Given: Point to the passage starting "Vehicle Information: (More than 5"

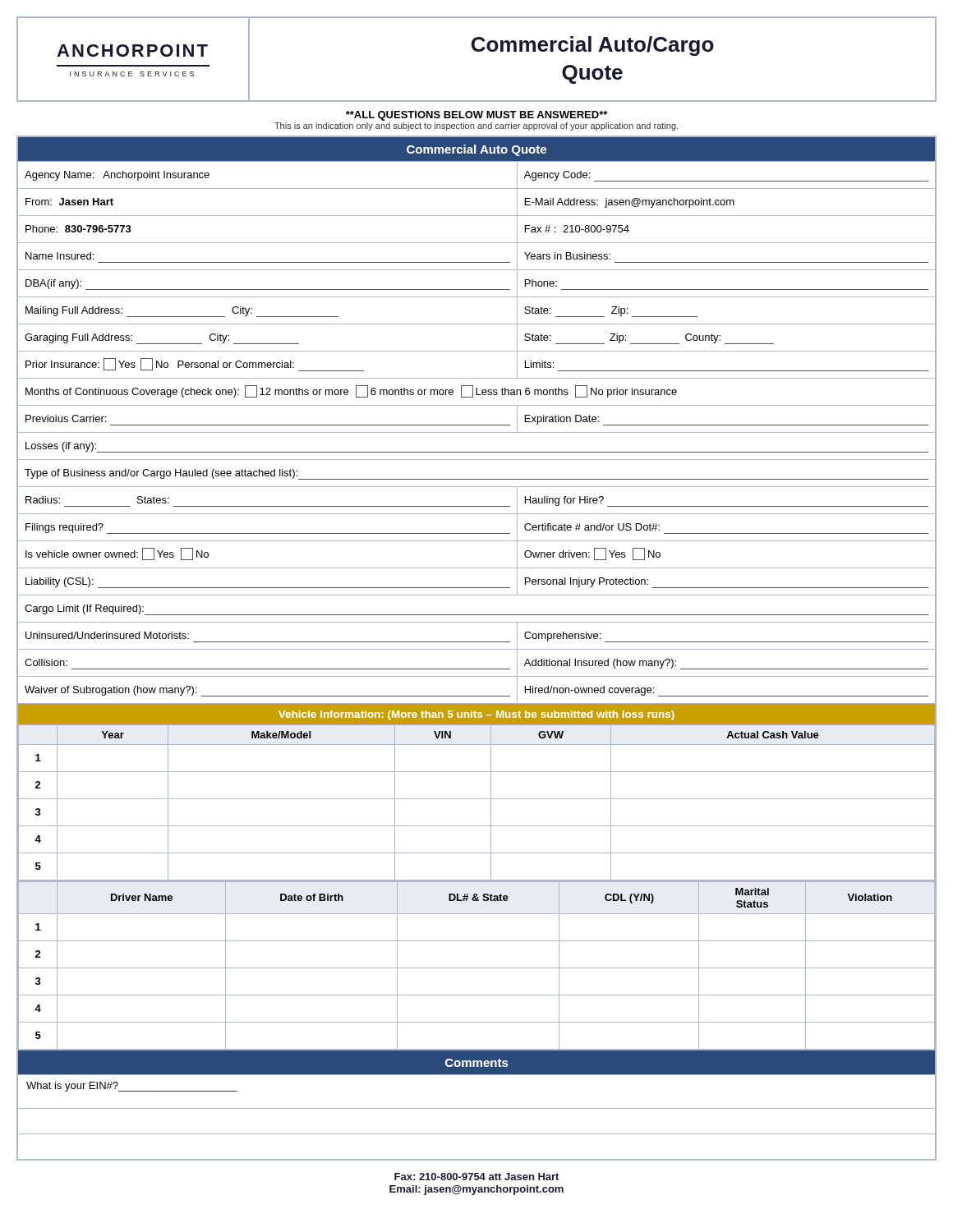Looking at the screenshot, I should tap(476, 714).
